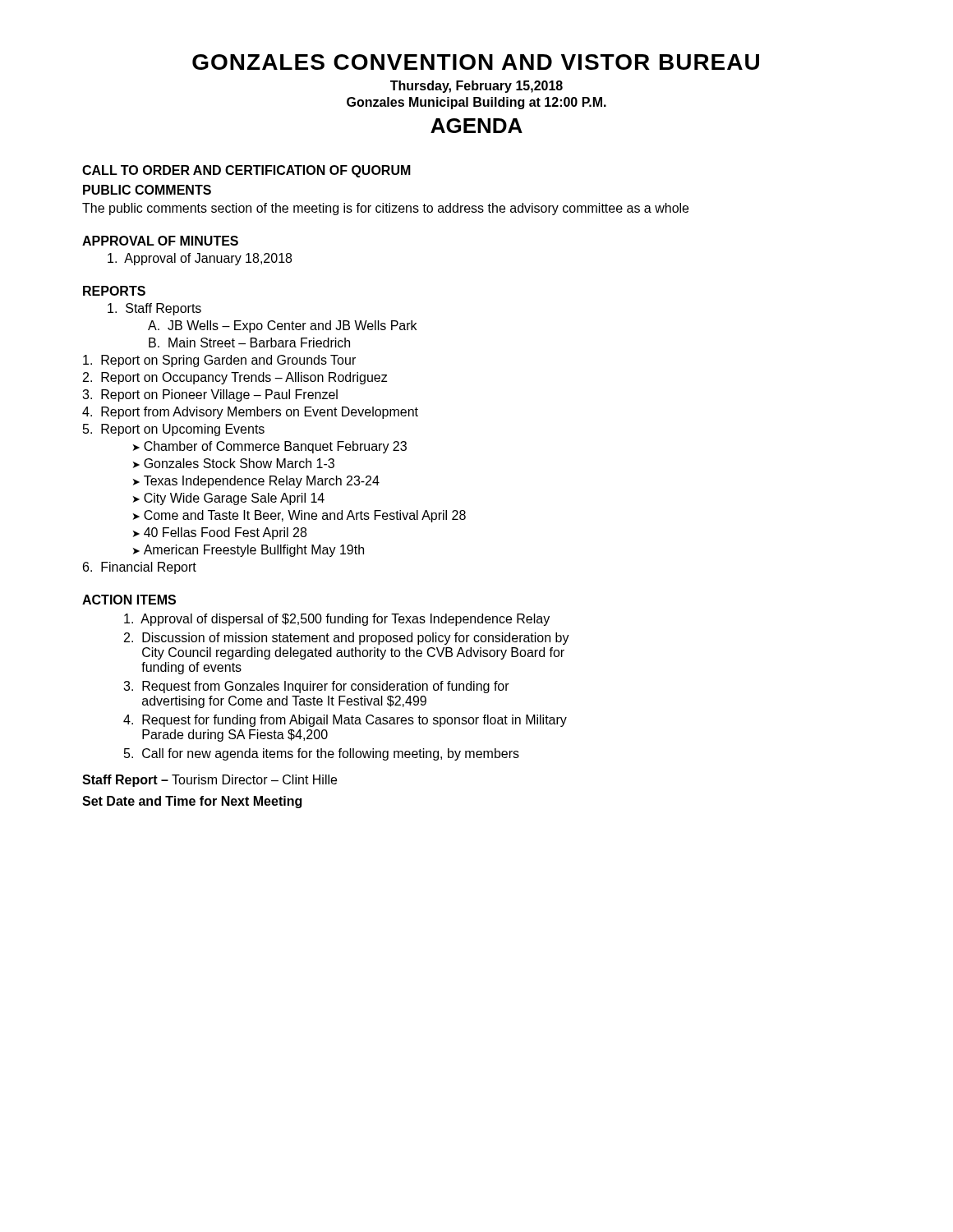The image size is (953, 1232).
Task: Click on the passage starting "2. Report on Occupancy"
Action: 235,377
